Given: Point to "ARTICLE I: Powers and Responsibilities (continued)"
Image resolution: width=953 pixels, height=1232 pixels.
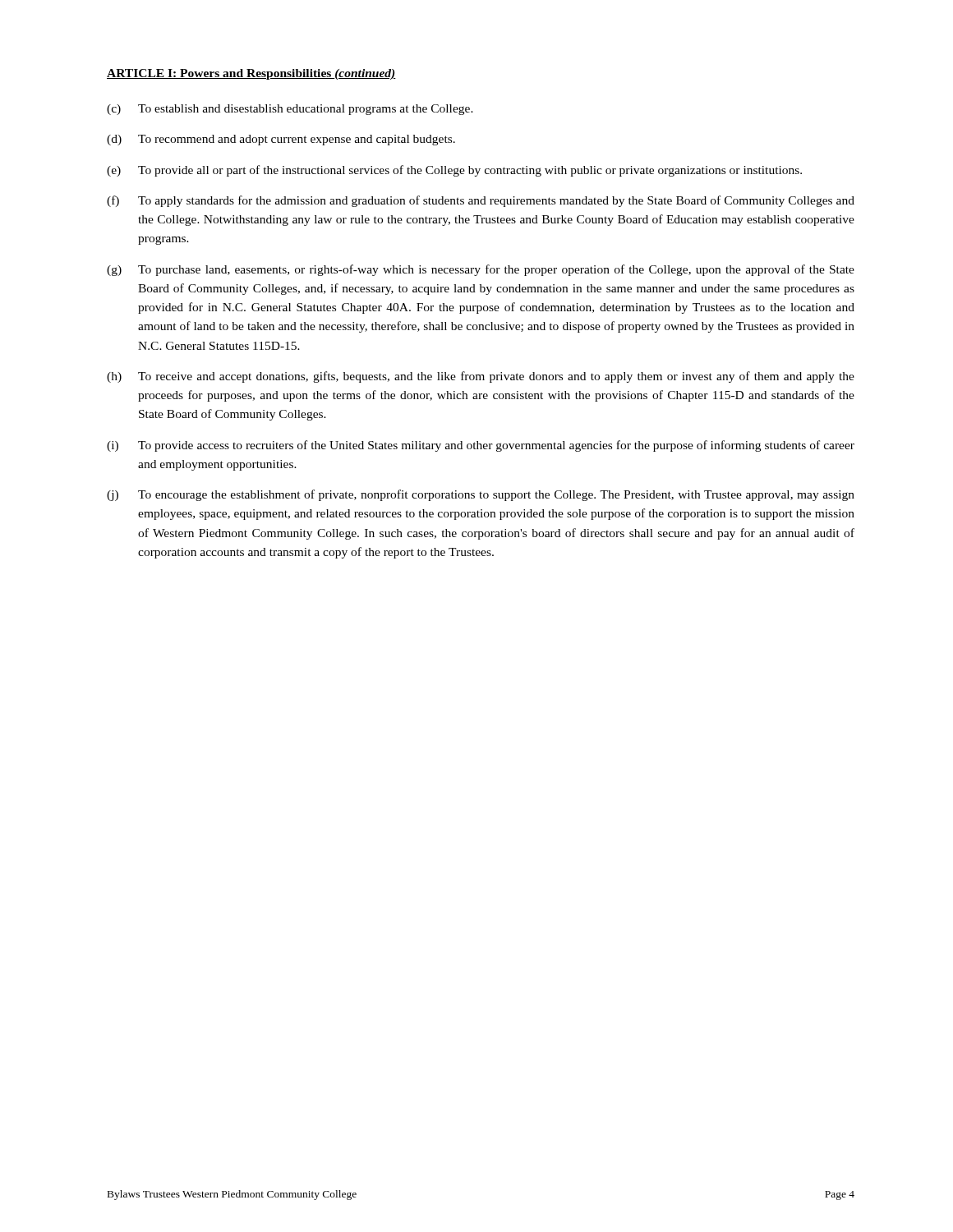Looking at the screenshot, I should tap(251, 73).
